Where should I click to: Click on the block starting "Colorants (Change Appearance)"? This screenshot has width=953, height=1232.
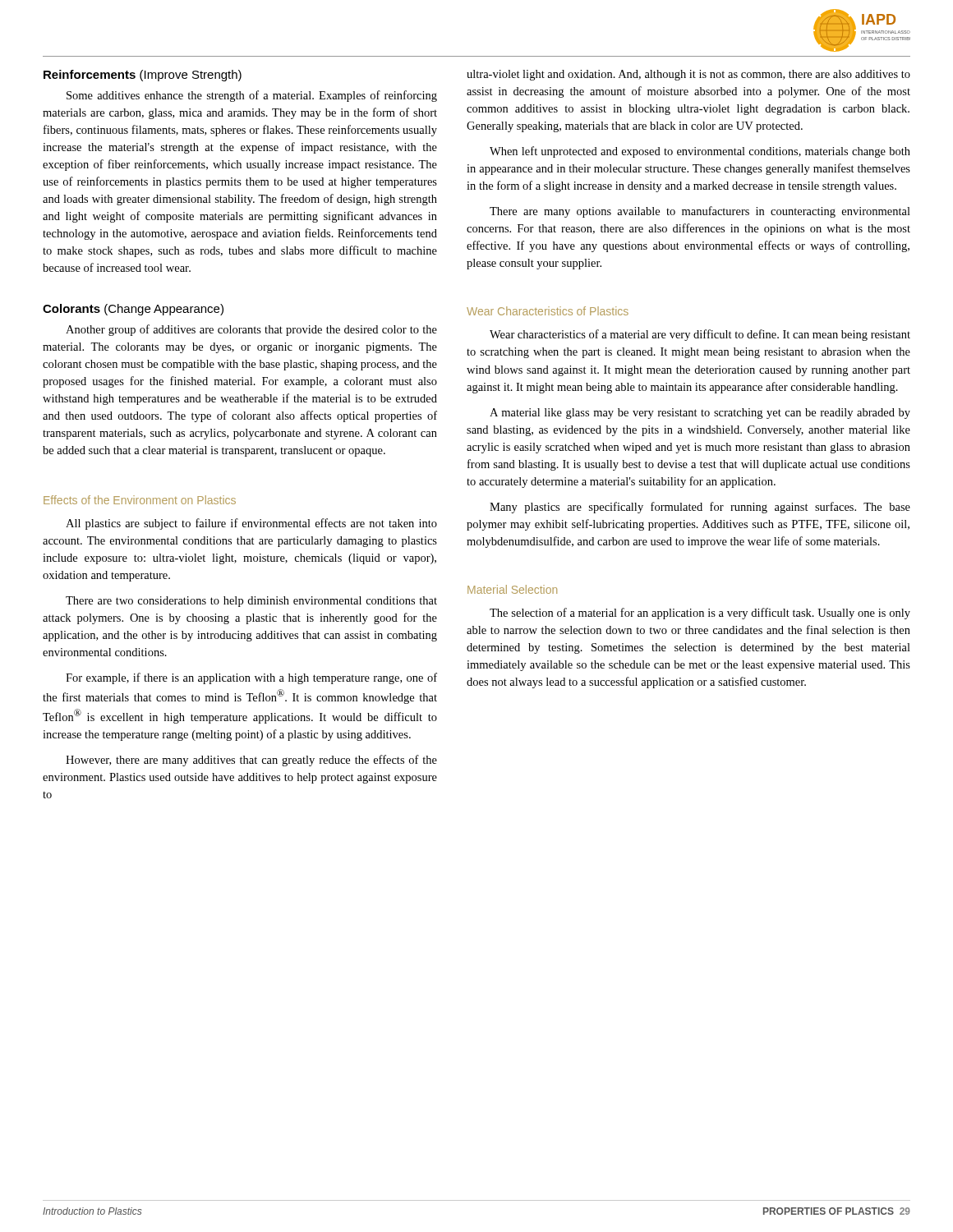(x=133, y=310)
